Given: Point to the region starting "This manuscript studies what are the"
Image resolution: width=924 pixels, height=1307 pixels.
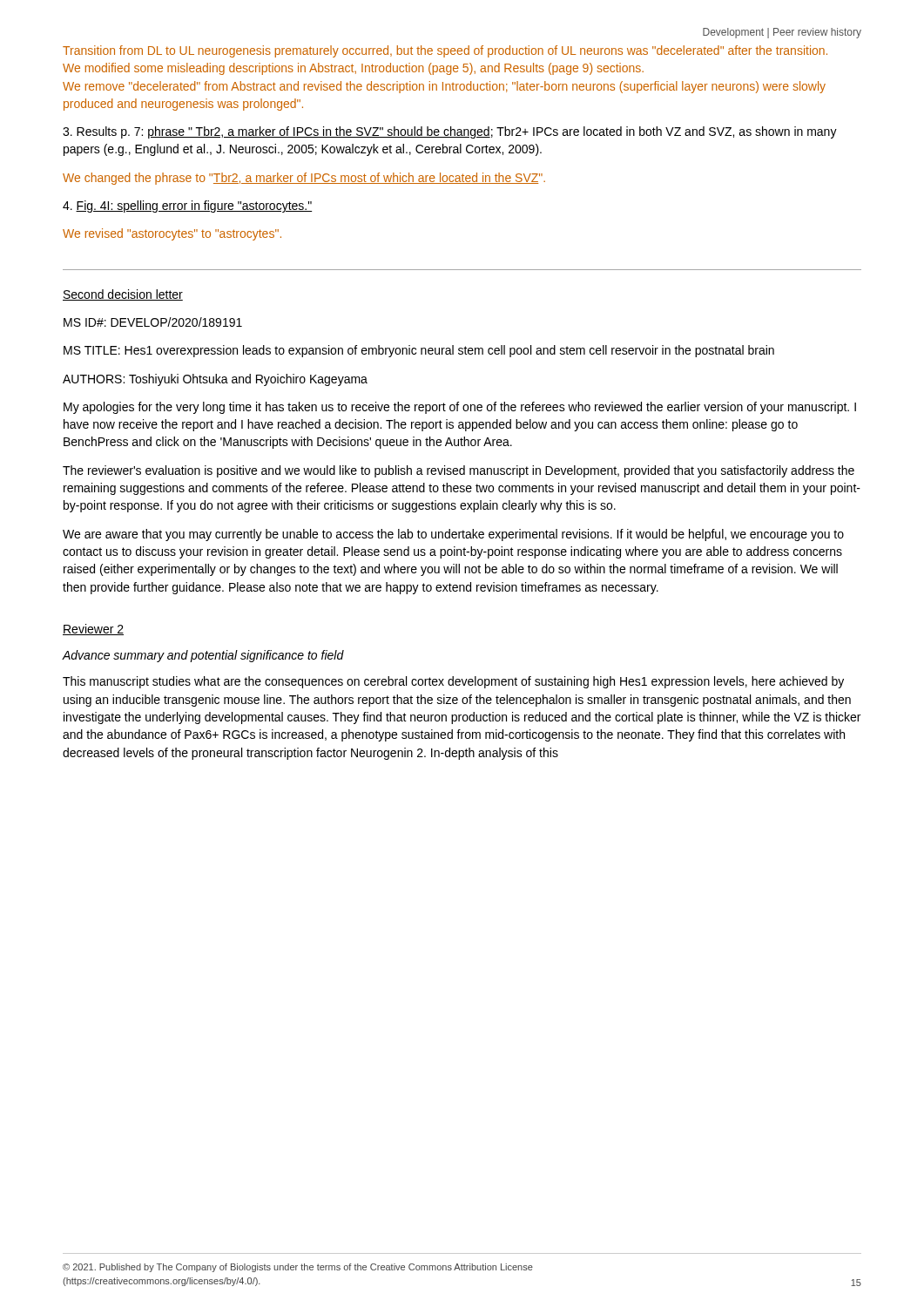Looking at the screenshot, I should (x=462, y=717).
